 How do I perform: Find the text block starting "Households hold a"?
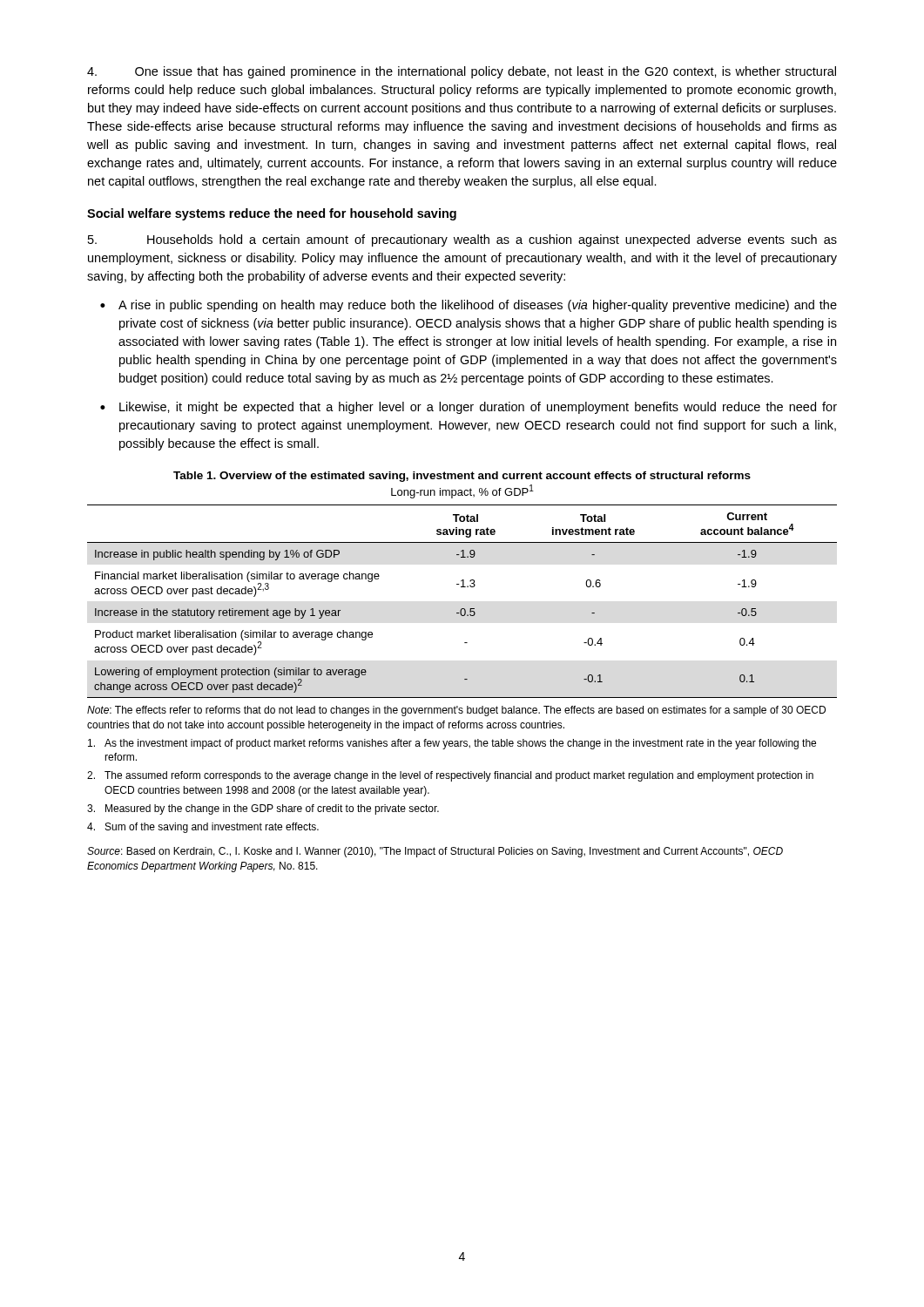[x=462, y=258]
